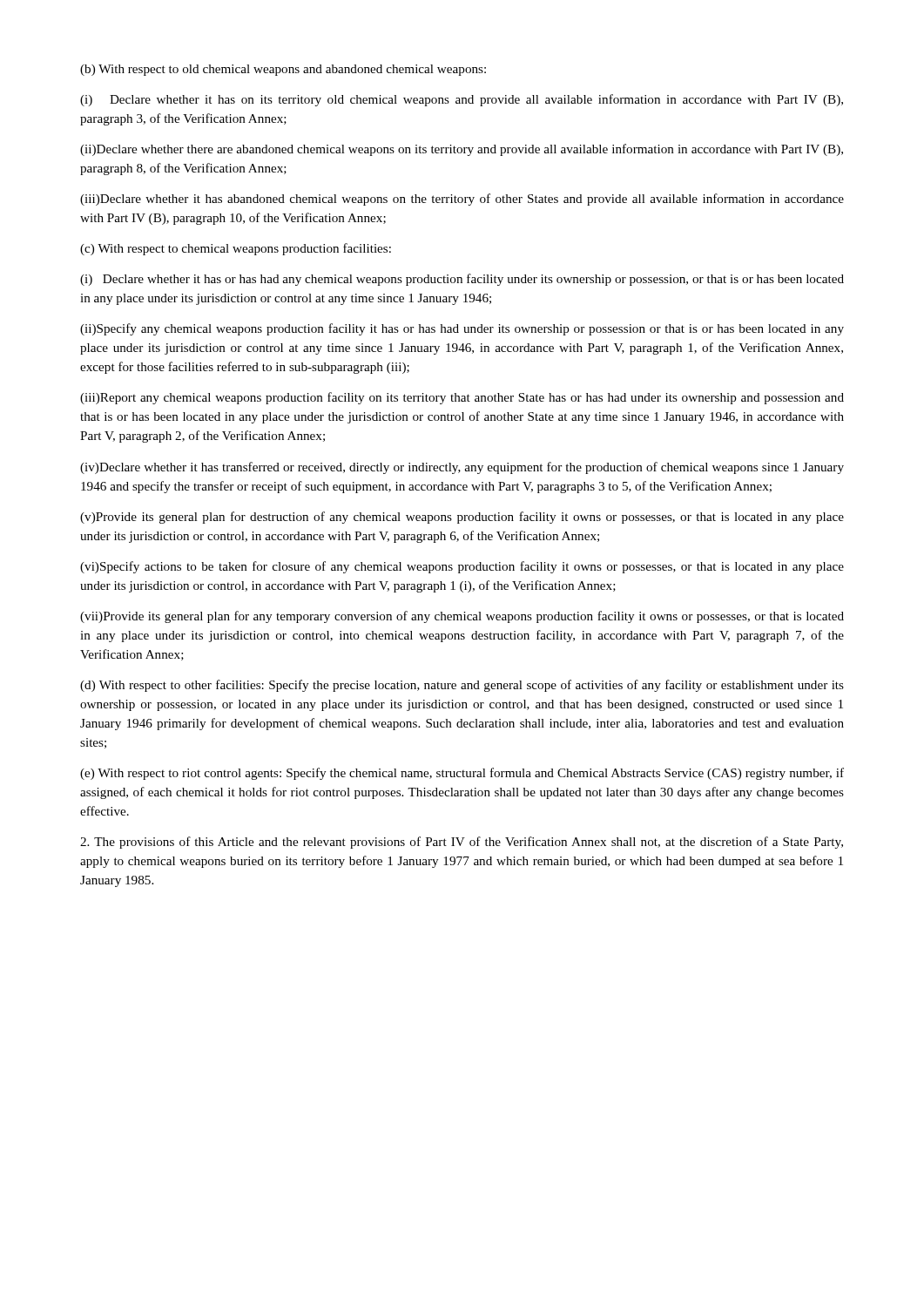Navigate to the region starting "(ii)Specify any chemical"
The height and width of the screenshot is (1307, 924).
462,347
